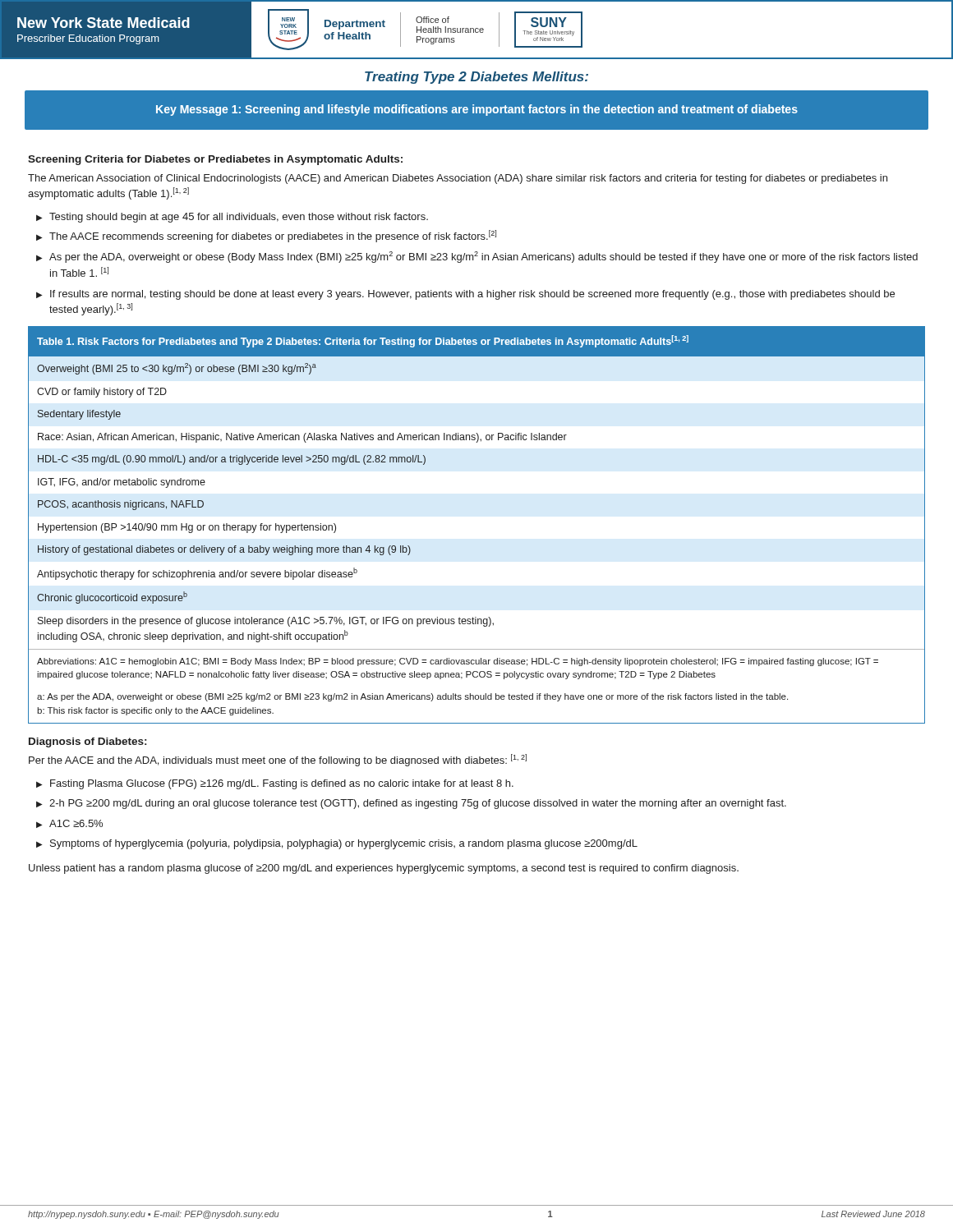
Task: Select the element starting "▶ Testing should begin at age"
Action: tap(232, 217)
